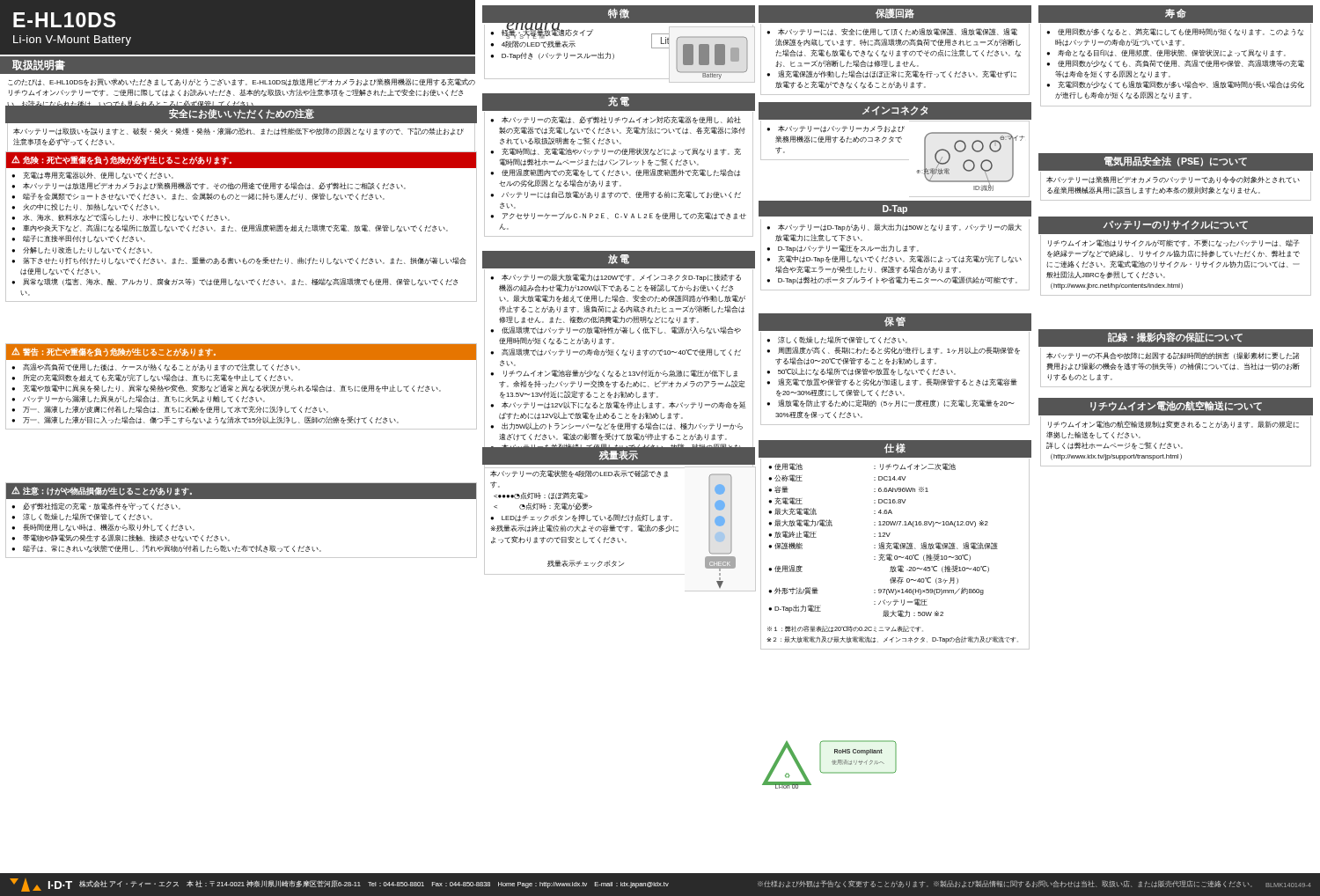The width and height of the screenshot is (1320, 896).
Task: Click on the illustration
Action: (720, 529)
